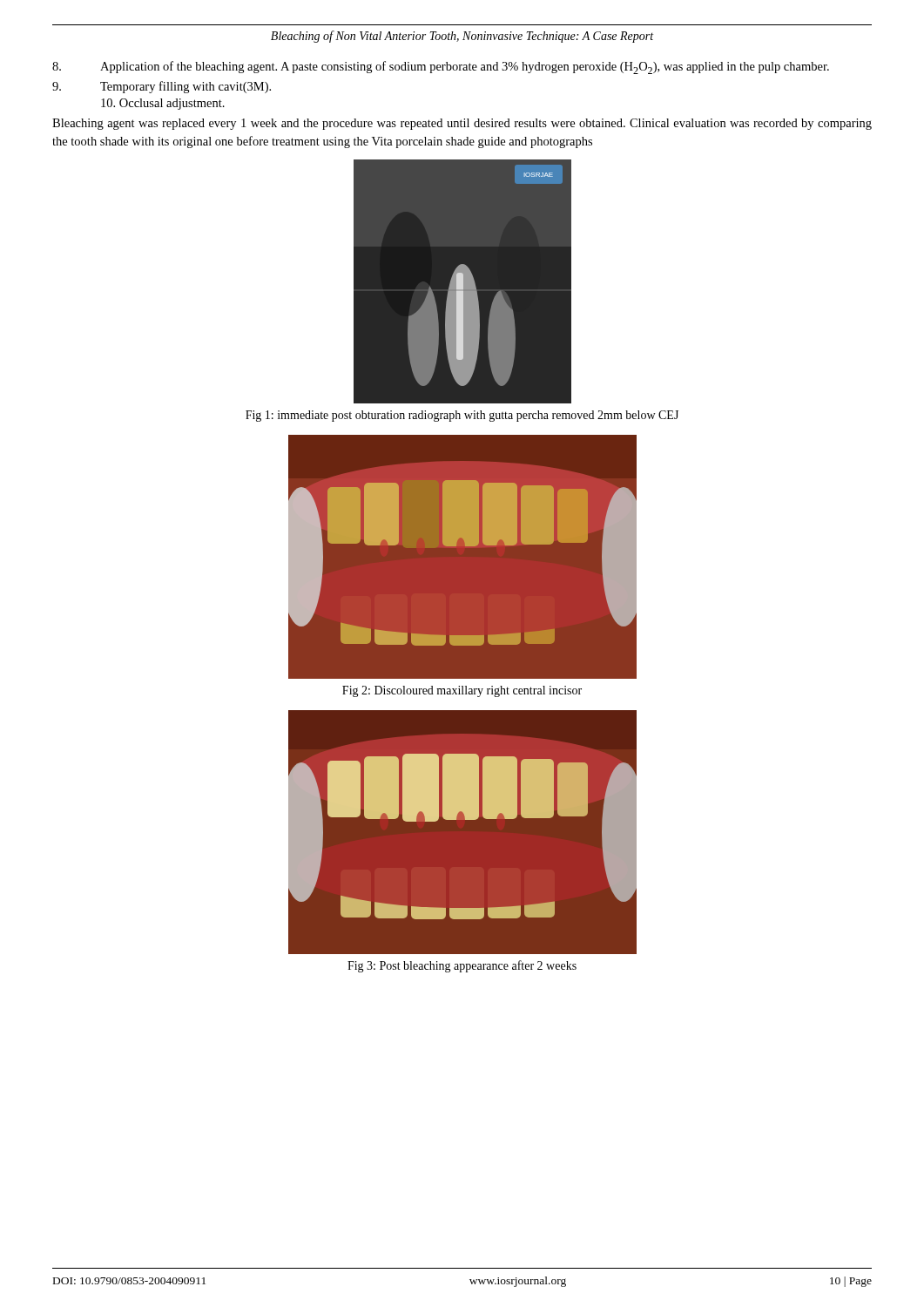
Task: Click on the text block with the text "Bleaching agent was replaced every 1 week"
Action: (x=462, y=132)
